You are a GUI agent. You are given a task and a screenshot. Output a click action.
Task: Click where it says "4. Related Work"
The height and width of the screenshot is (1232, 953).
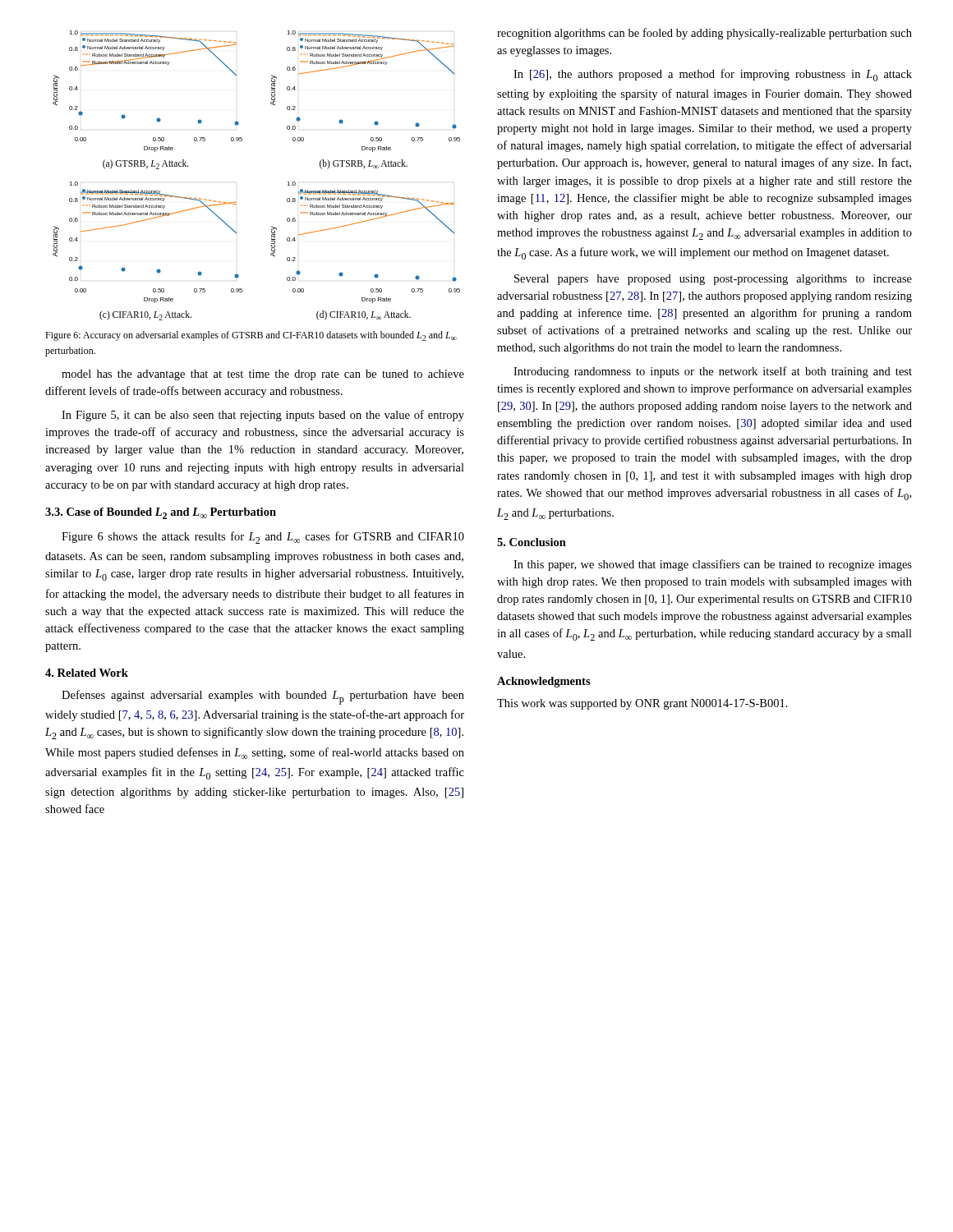click(x=87, y=672)
